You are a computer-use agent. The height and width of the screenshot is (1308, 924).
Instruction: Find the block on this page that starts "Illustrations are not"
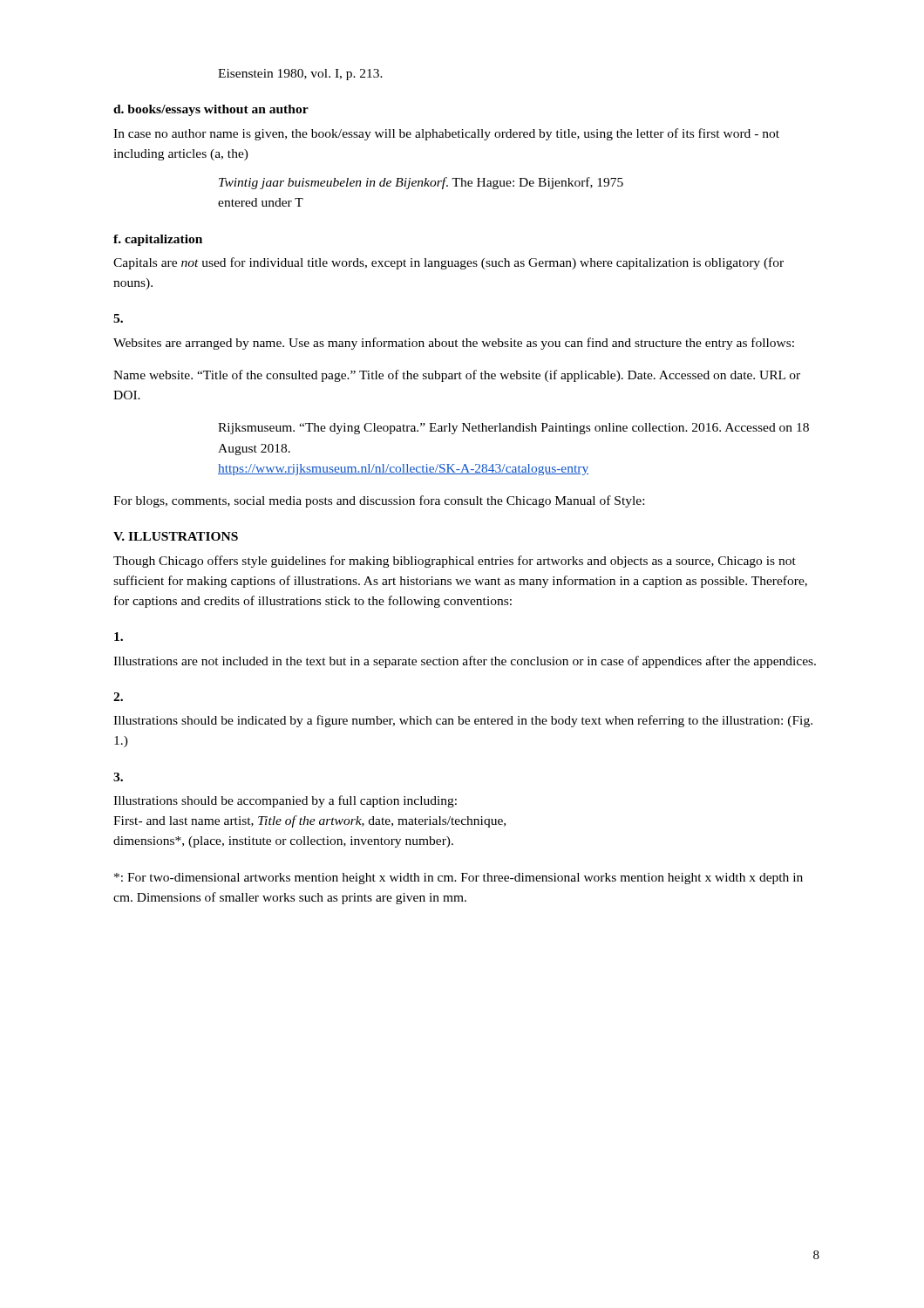tap(466, 660)
